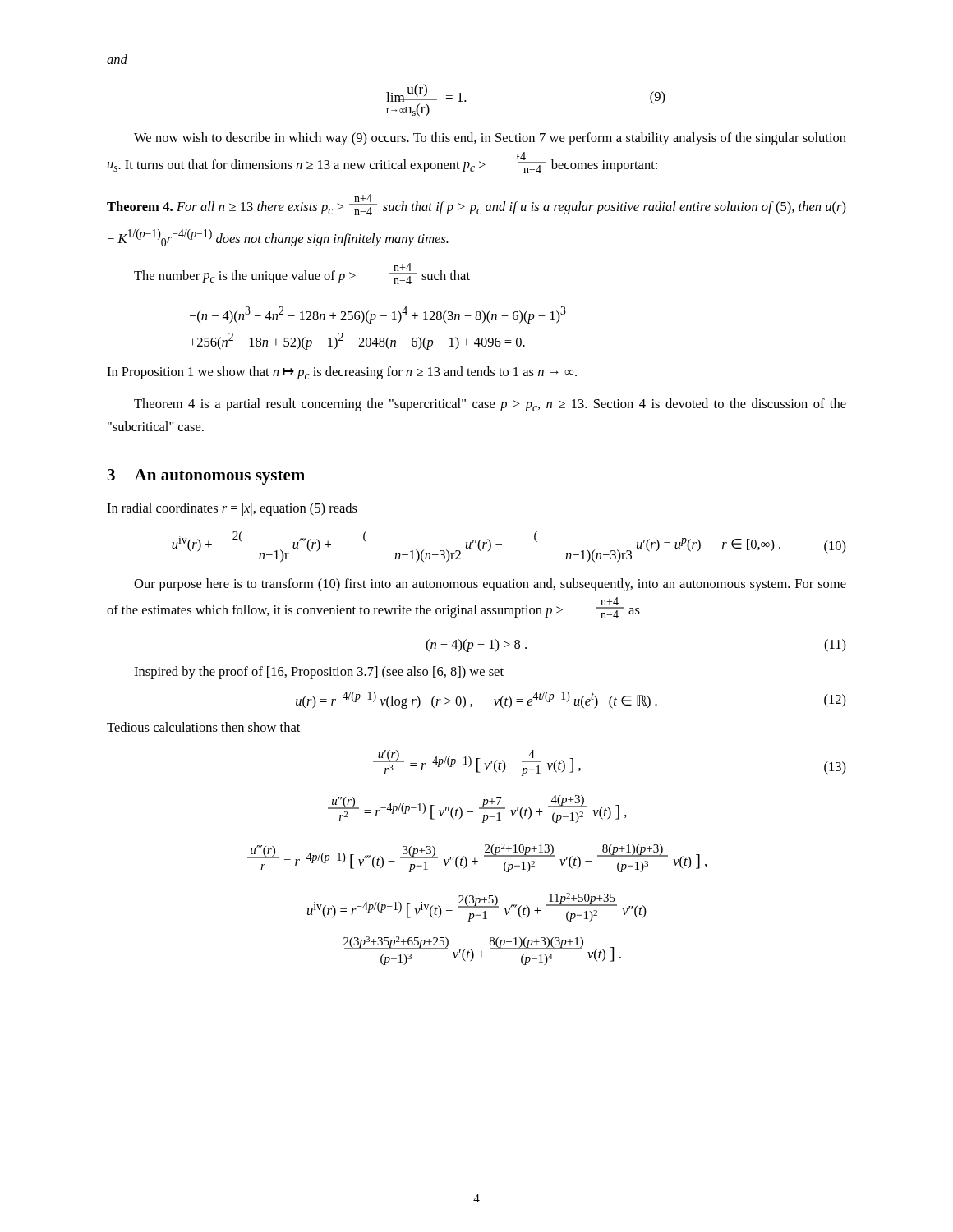Select the text block that says "Theorem 4 is"
The width and height of the screenshot is (953, 1232).
click(x=476, y=415)
